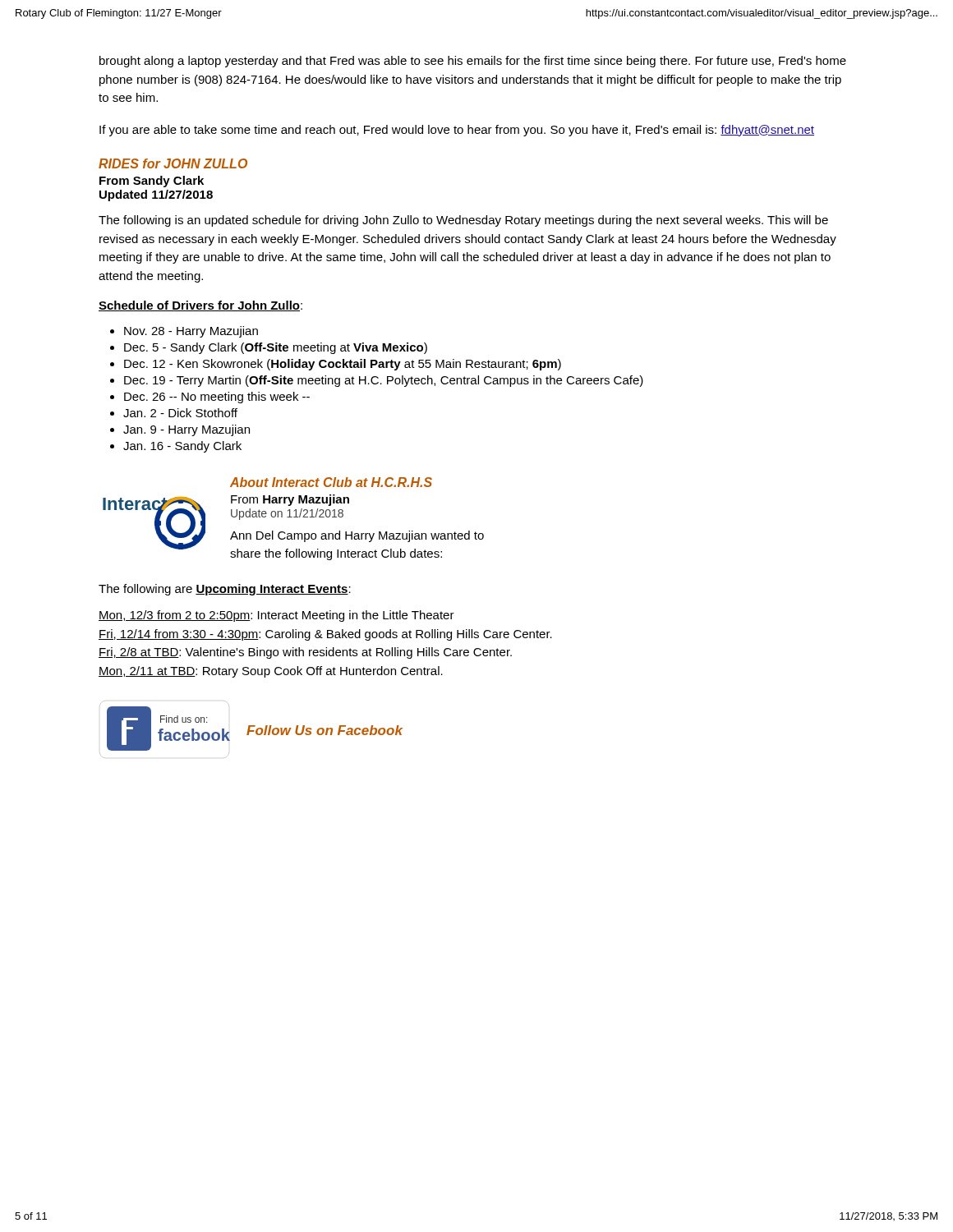Where is the passage that starts "Dec. 19 - Terry Martin (Off-Site meeting at"?
953x1232 pixels.
coord(383,379)
